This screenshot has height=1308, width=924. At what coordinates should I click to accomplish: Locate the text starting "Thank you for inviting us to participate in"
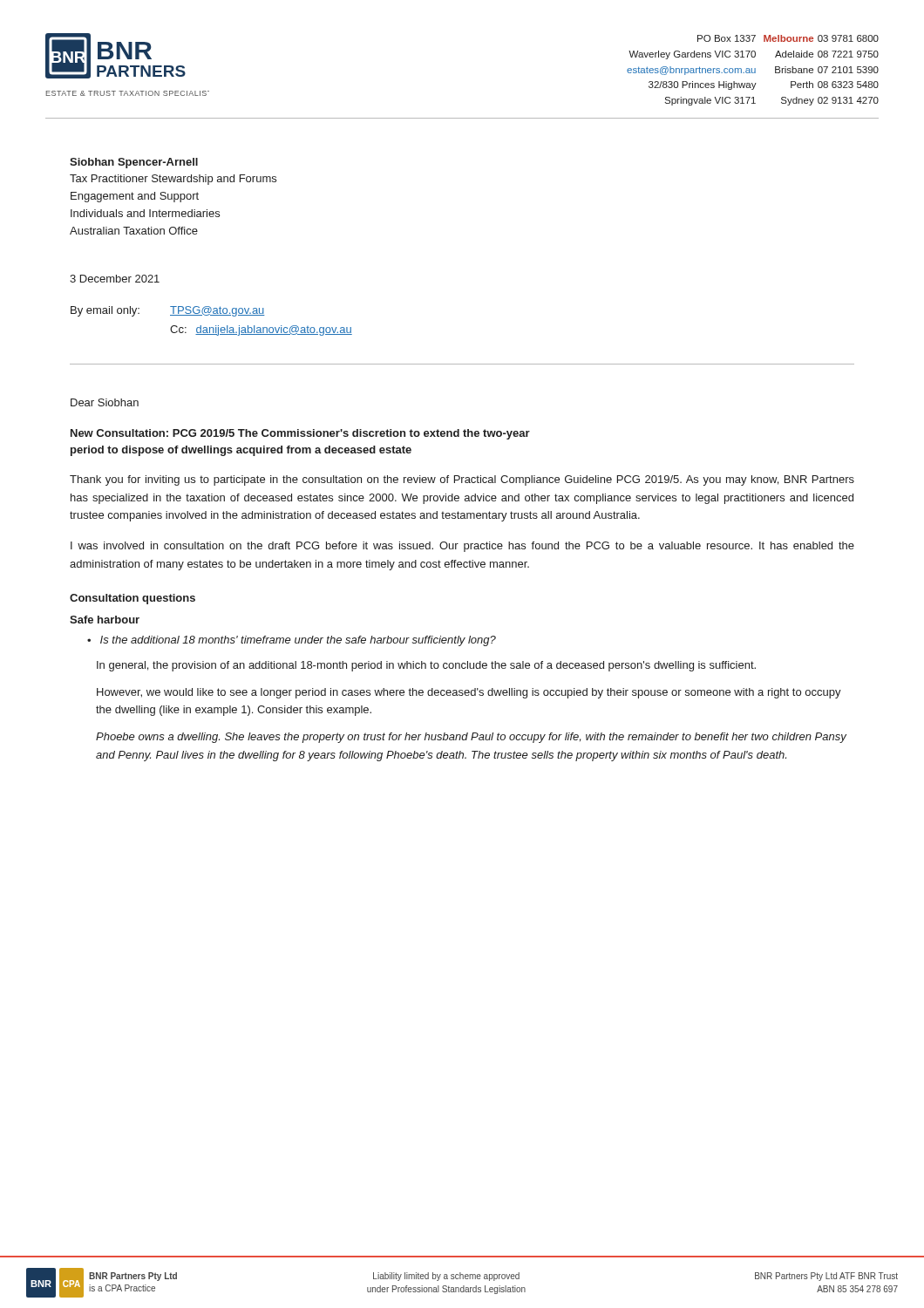click(x=462, y=498)
